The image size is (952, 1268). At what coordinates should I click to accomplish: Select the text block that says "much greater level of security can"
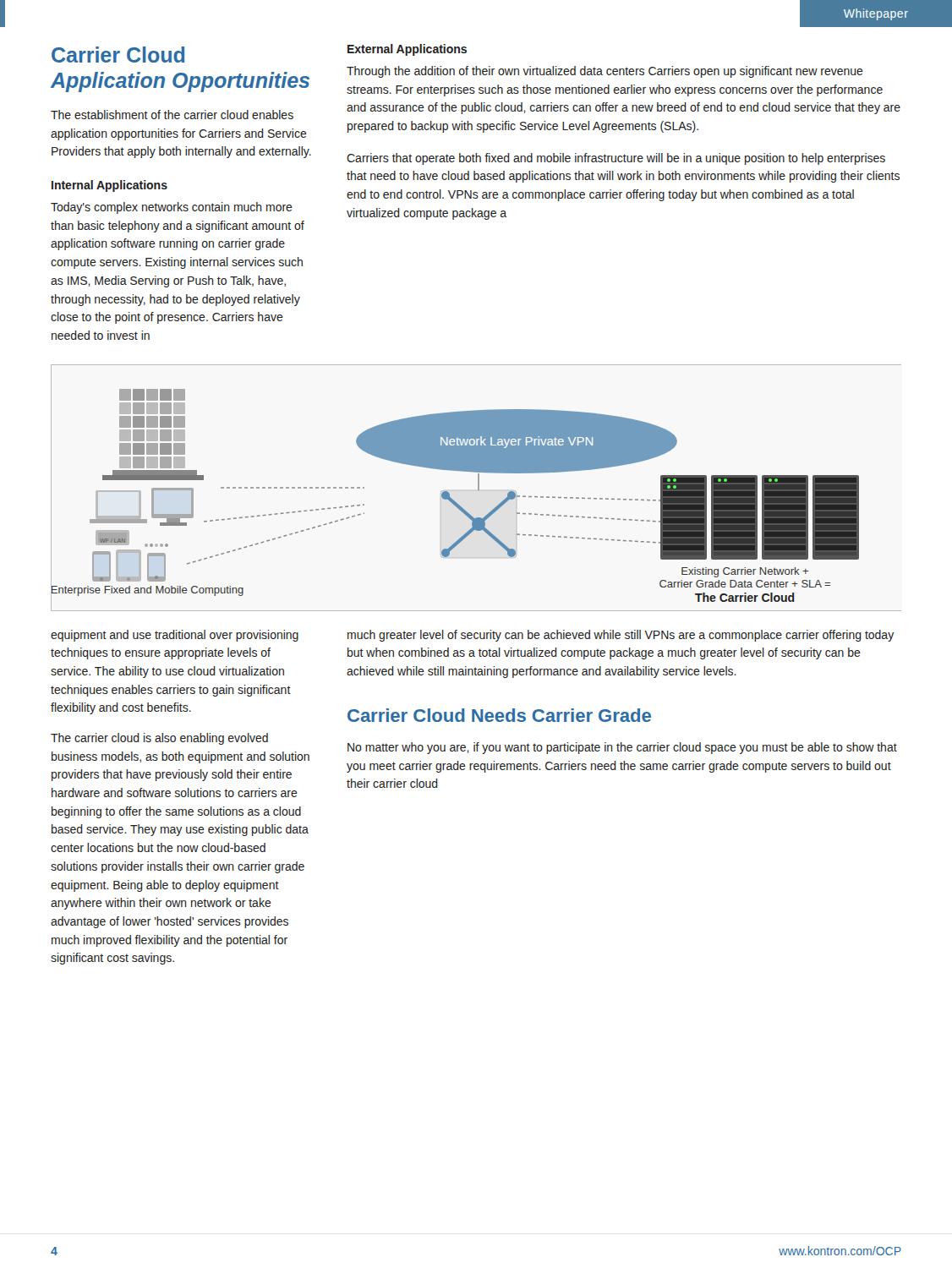click(x=620, y=653)
